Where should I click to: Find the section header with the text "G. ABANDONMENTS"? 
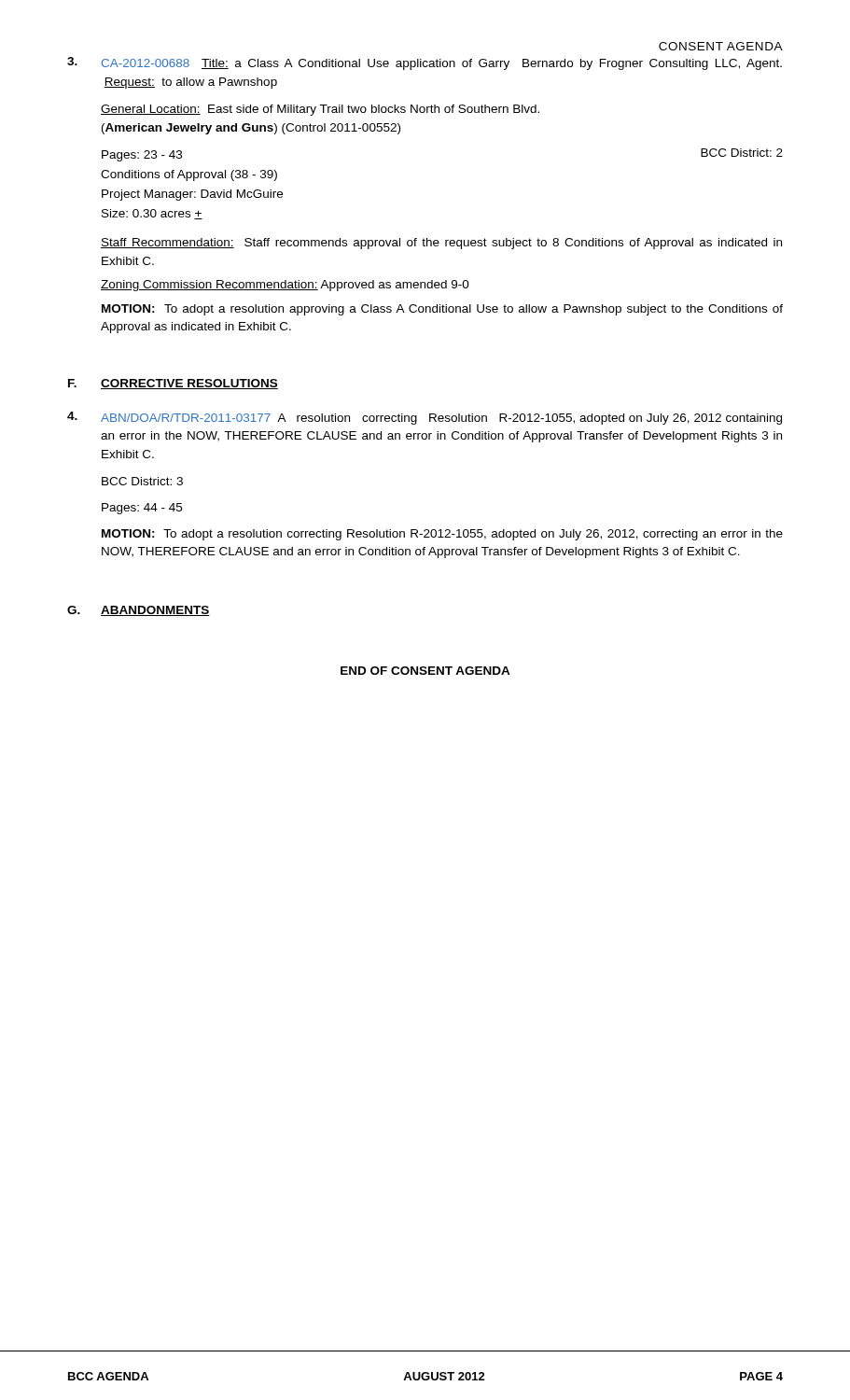click(x=139, y=611)
